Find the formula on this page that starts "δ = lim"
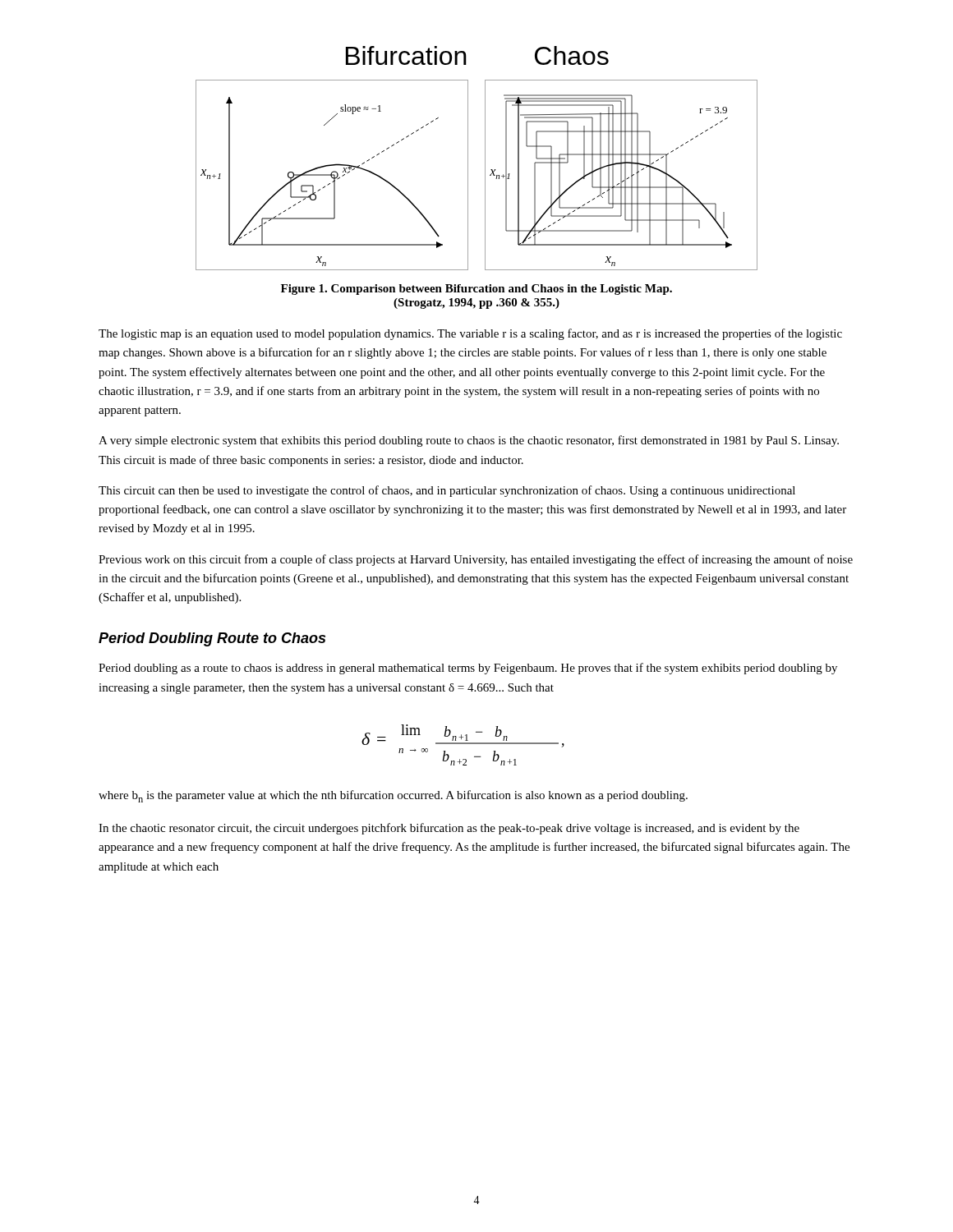The width and height of the screenshot is (953, 1232). tap(476, 740)
